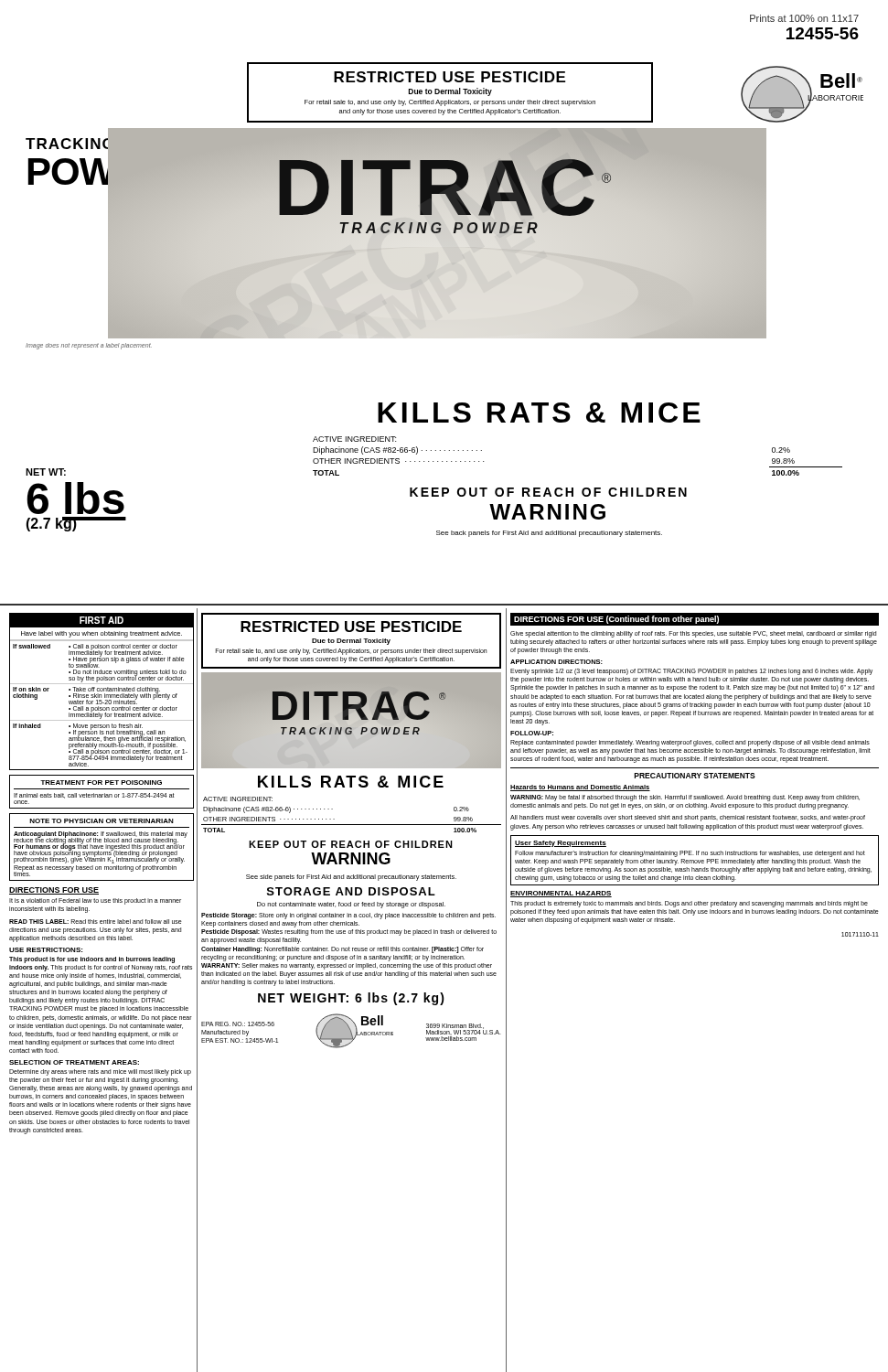Locate the caption that opens with "Image does not represent a"
Image resolution: width=888 pixels, height=1372 pixels.
(x=89, y=345)
